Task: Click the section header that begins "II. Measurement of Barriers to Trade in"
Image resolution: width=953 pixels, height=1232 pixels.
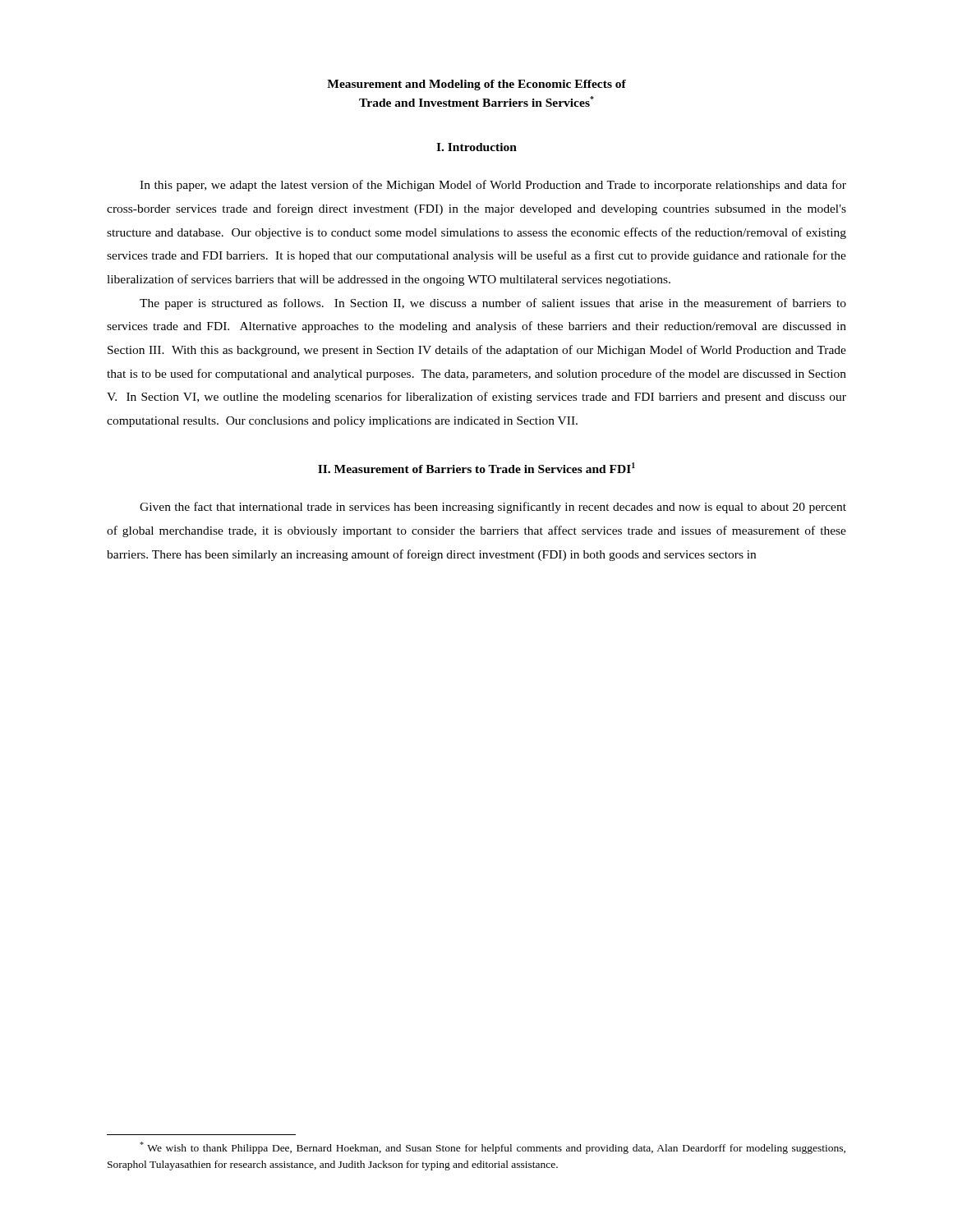Action: 476,468
